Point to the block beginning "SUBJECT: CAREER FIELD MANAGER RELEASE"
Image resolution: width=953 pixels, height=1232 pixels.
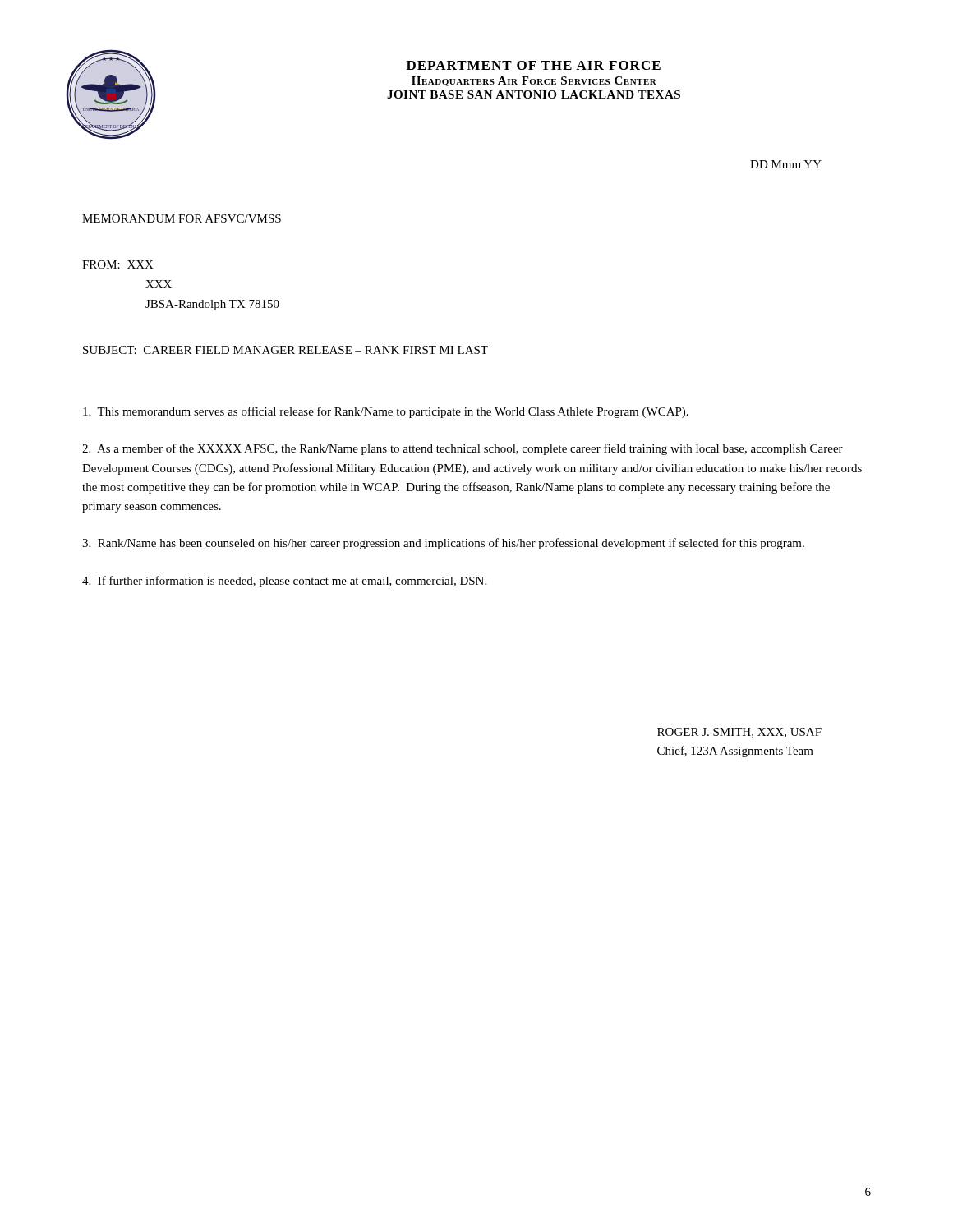(x=285, y=350)
